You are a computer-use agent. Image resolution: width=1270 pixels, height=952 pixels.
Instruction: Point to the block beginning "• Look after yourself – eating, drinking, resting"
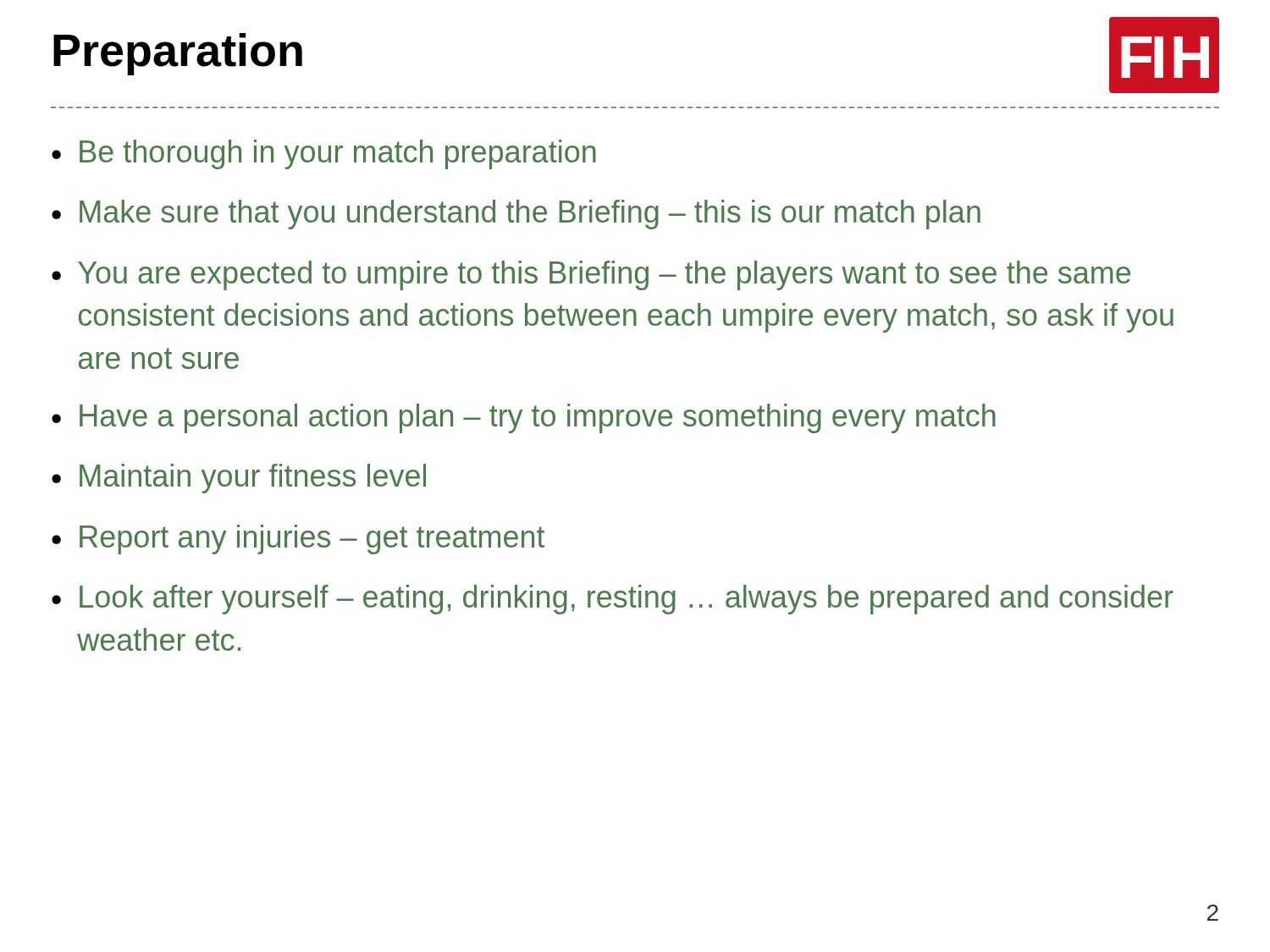(x=627, y=619)
